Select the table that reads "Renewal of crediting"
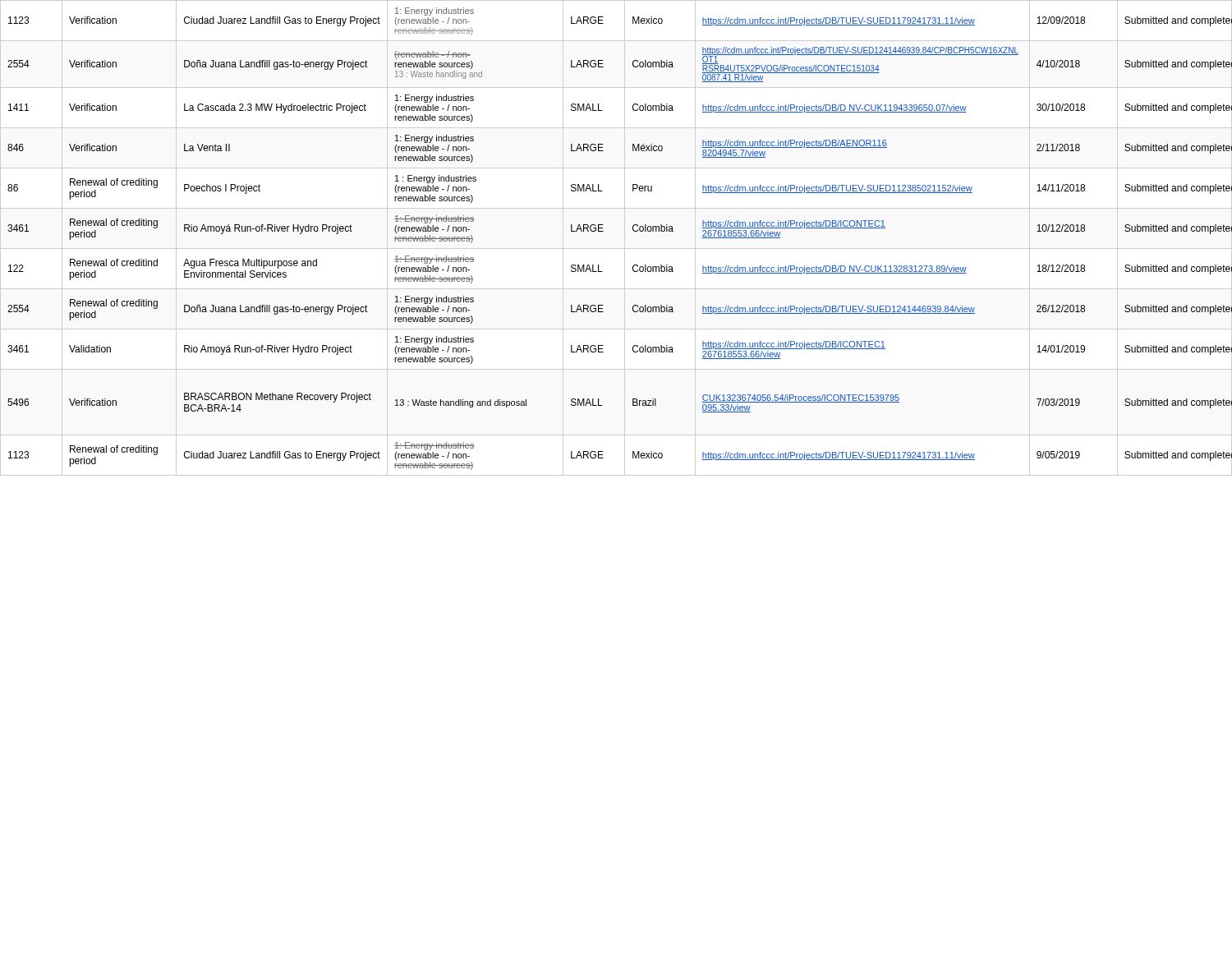This screenshot has width=1232, height=953. point(616,238)
